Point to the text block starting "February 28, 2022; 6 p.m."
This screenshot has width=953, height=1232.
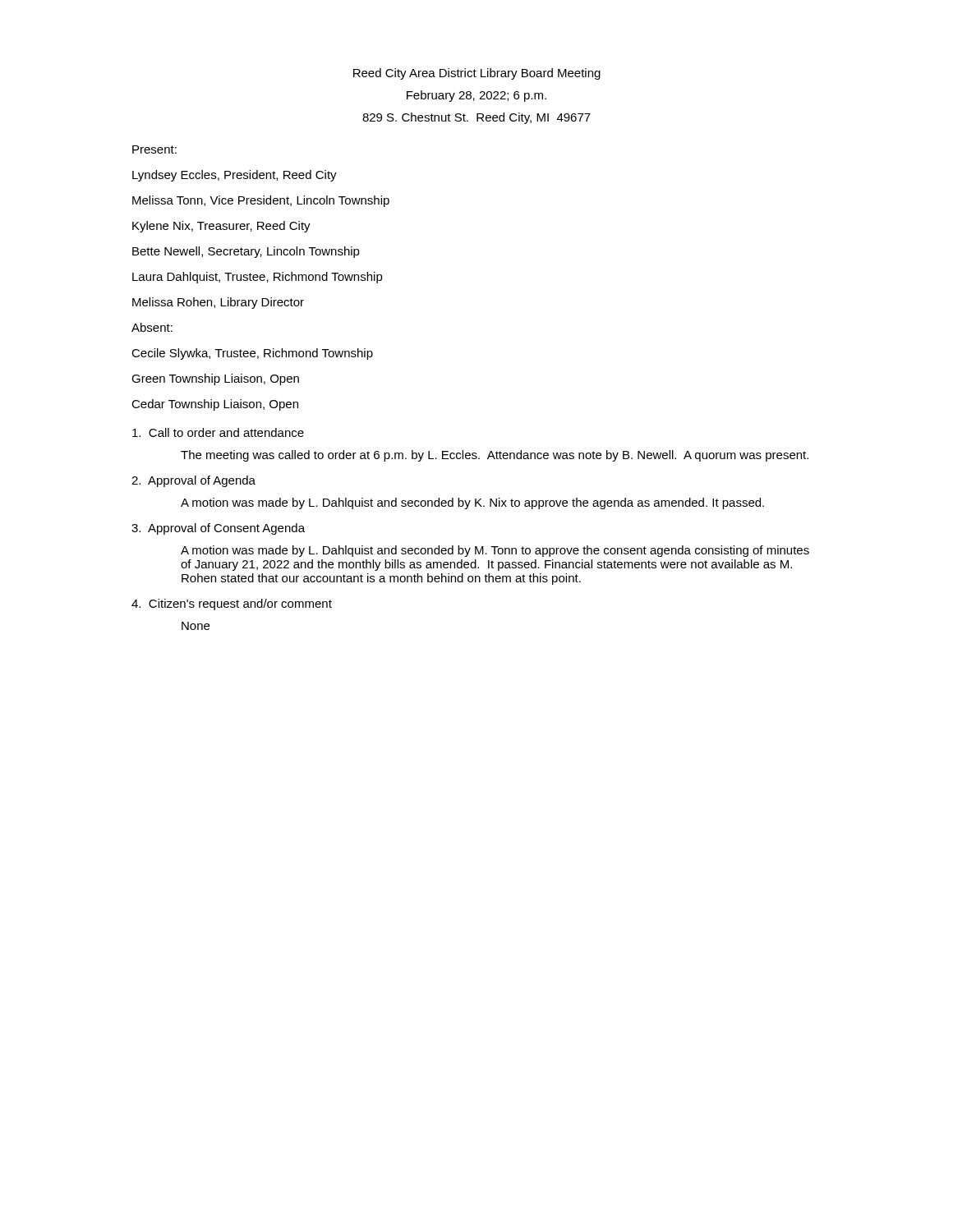tap(476, 95)
